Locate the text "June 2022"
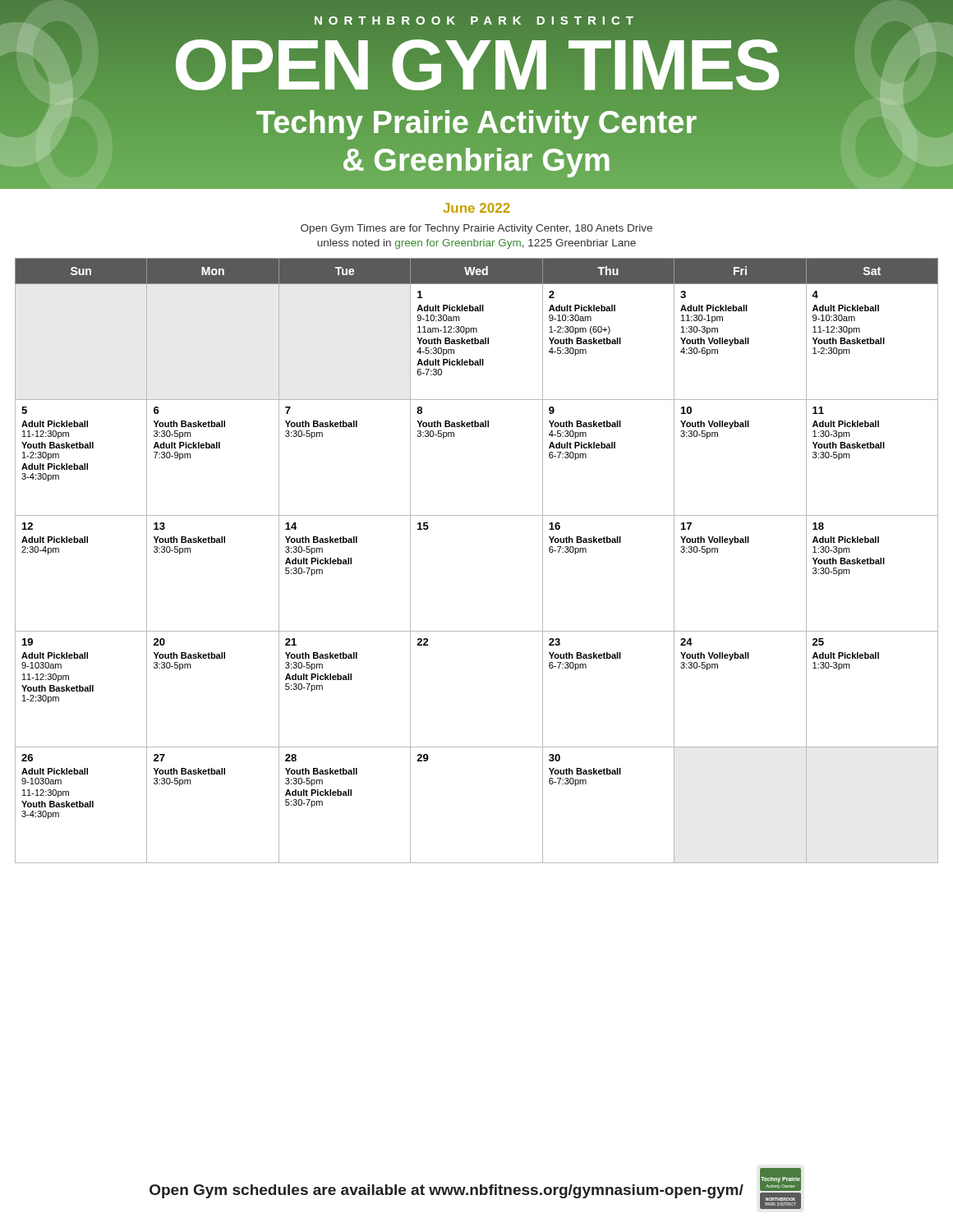 point(476,208)
